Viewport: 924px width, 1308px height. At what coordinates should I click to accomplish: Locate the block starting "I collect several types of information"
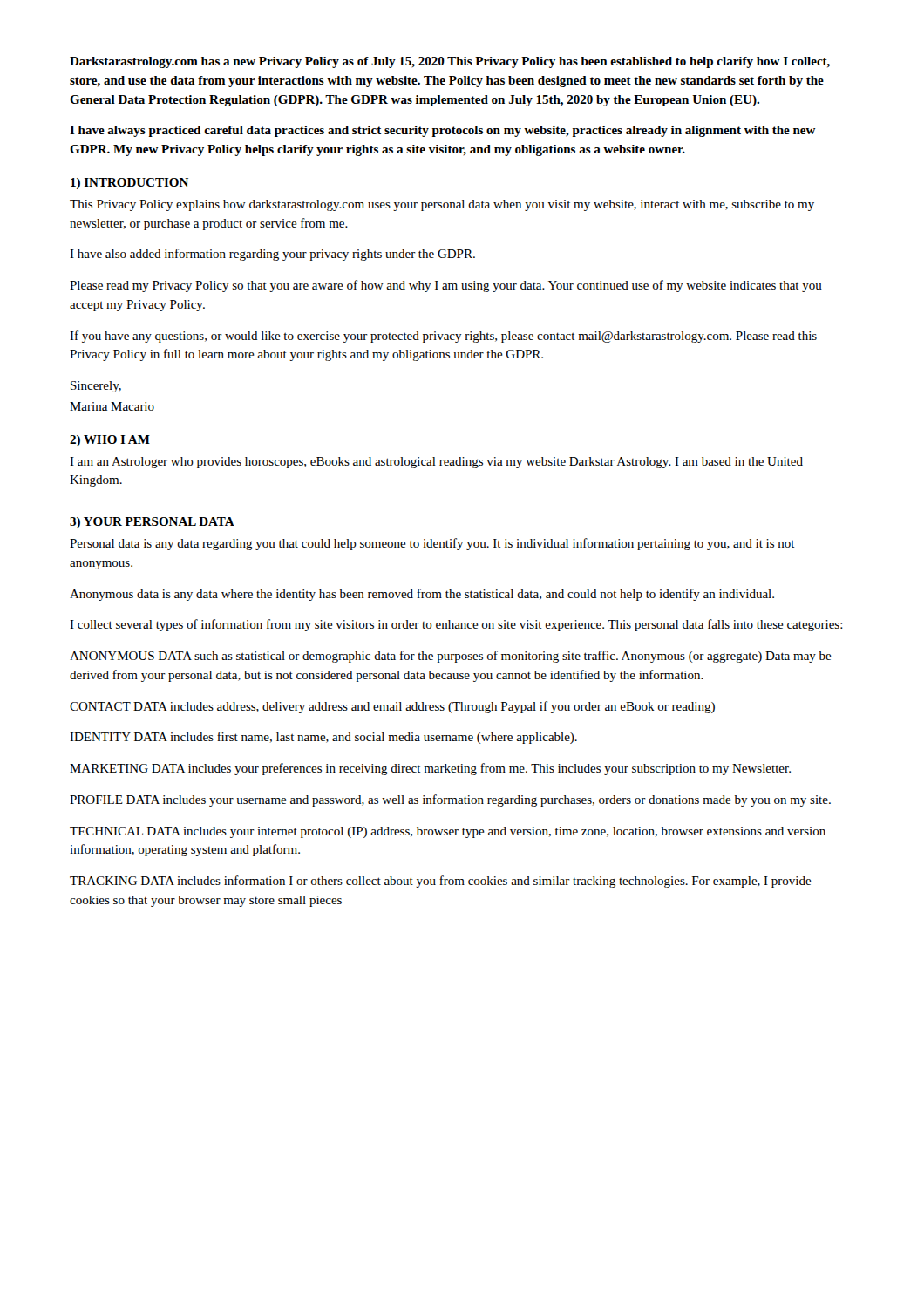coord(462,625)
